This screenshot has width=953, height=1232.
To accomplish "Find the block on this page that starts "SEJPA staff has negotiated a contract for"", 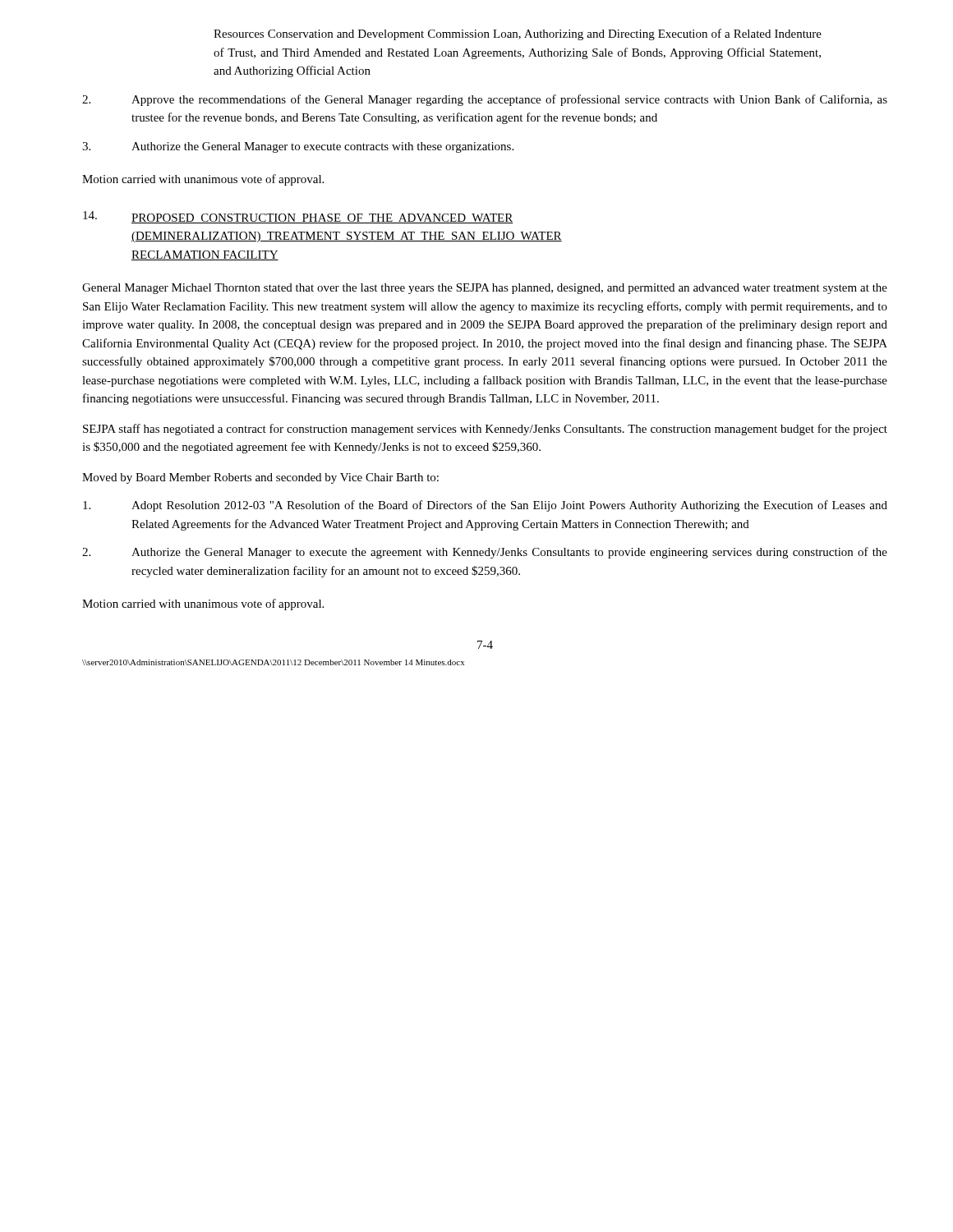I will point(485,438).
